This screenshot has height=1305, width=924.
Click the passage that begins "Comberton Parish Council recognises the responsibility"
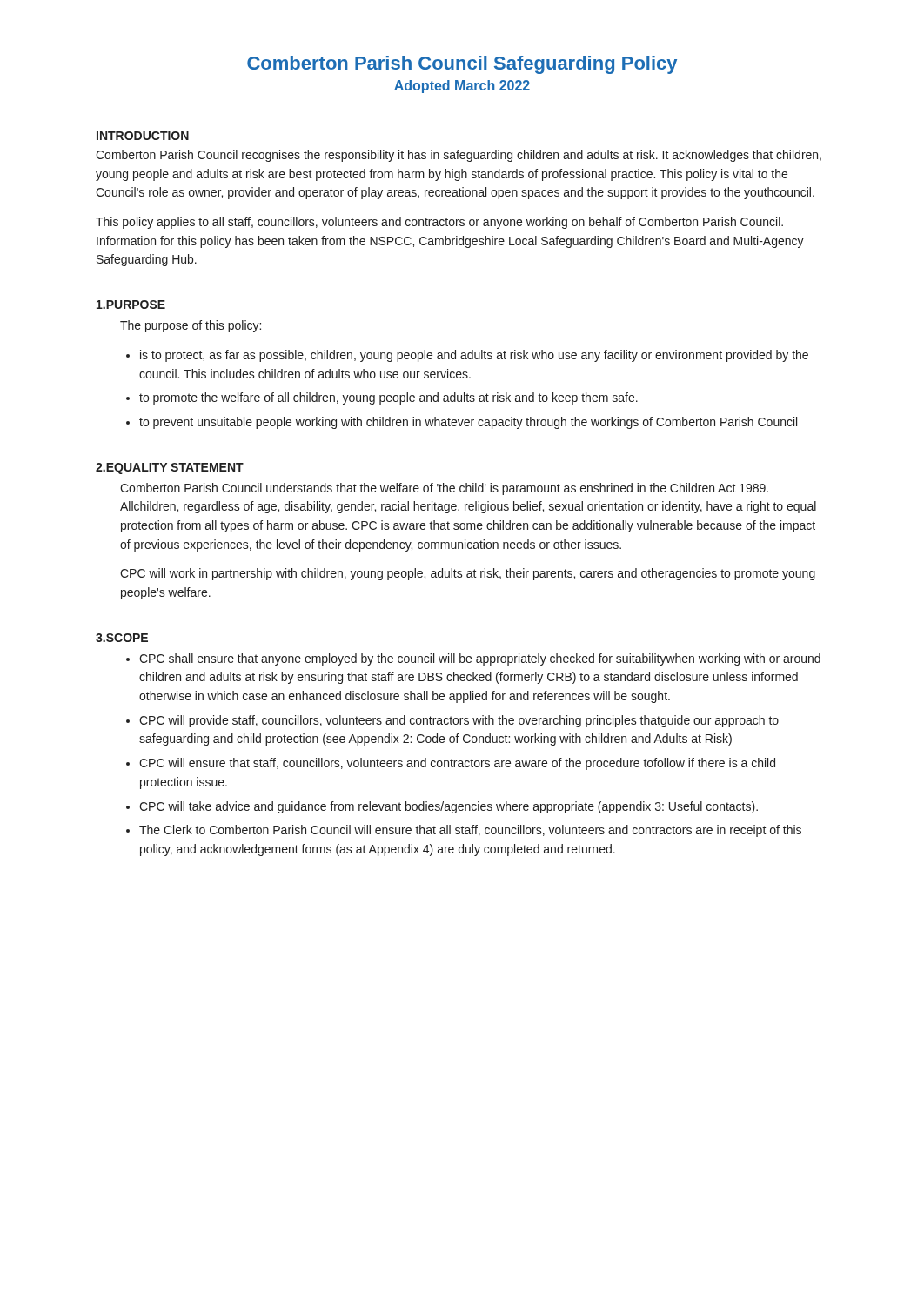point(459,174)
